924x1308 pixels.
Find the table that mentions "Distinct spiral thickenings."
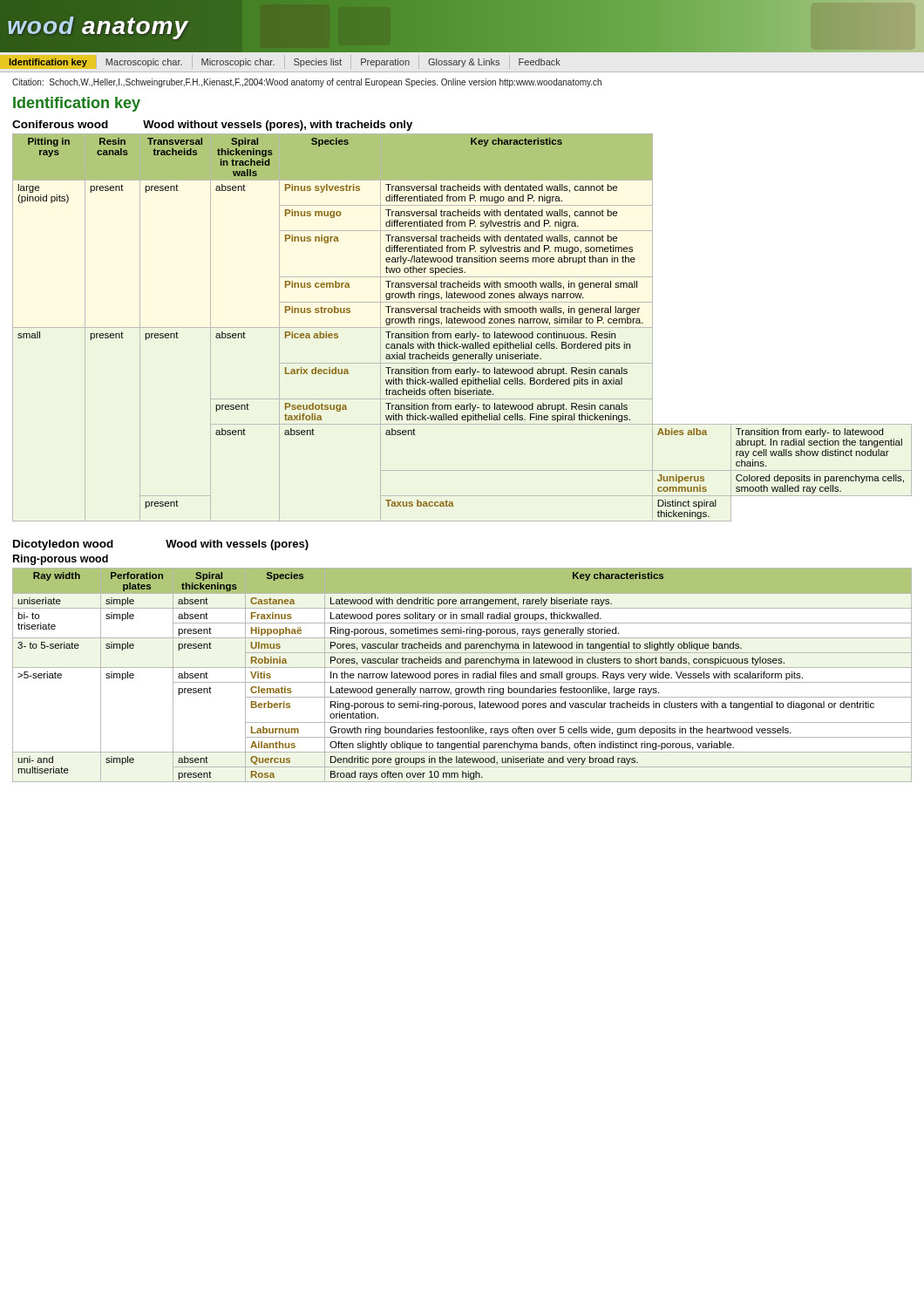(x=462, y=335)
